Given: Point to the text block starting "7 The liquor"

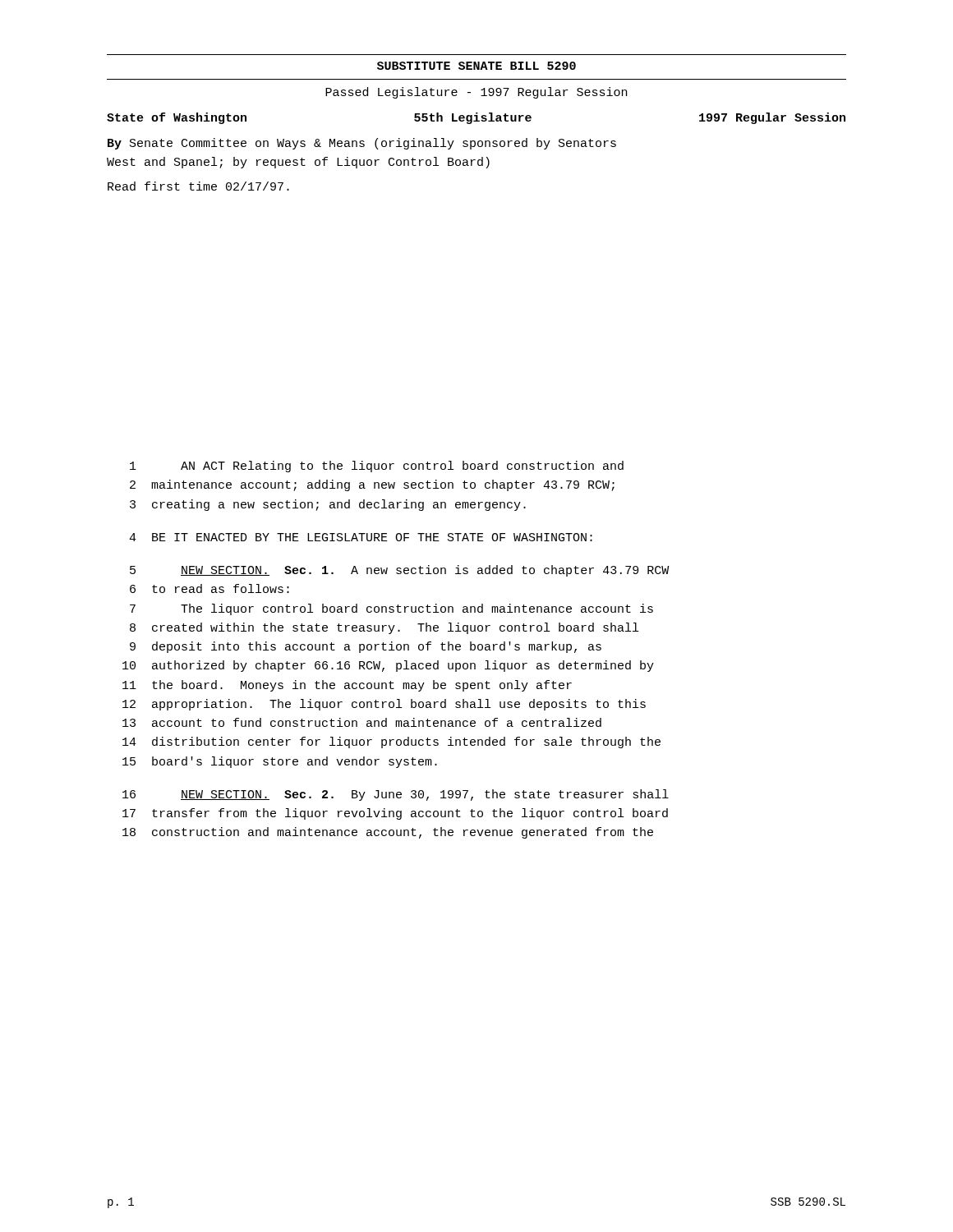Looking at the screenshot, I should (476, 686).
